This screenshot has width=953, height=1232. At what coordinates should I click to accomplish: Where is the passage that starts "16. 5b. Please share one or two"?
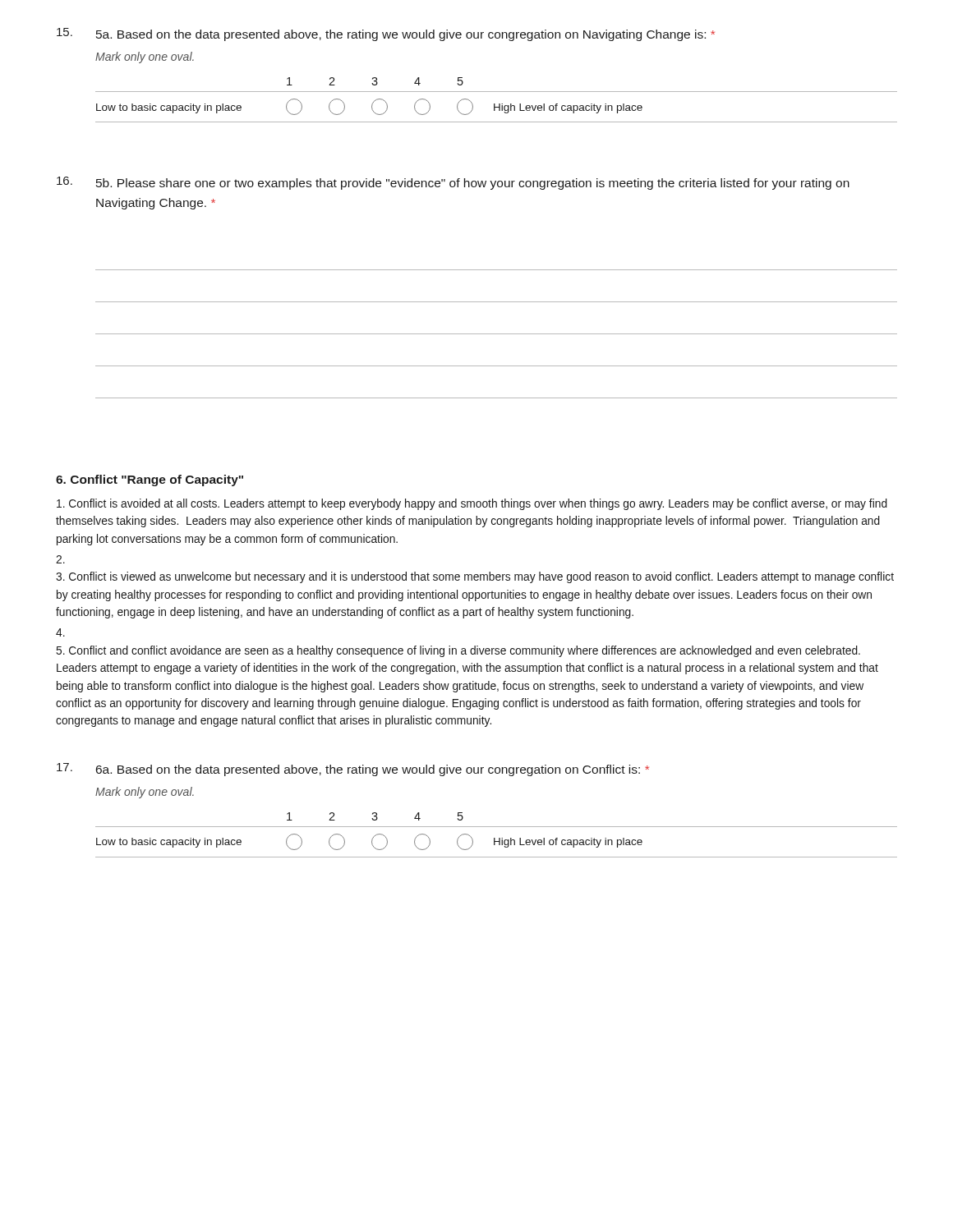pos(476,294)
